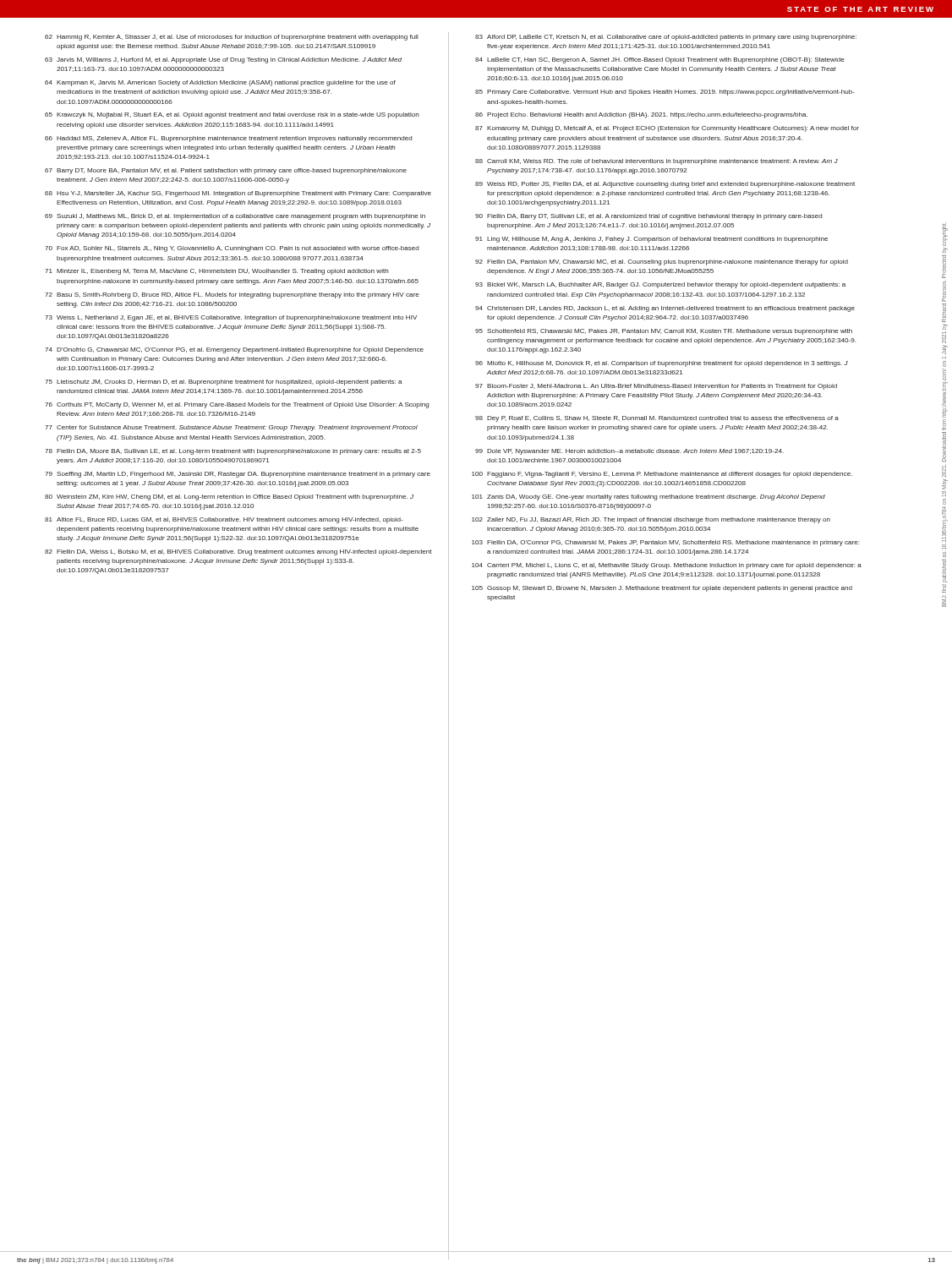Viewport: 952px width, 1268px height.
Task: Select the list item with the text "99 Dole VP,"
Action: (664, 455)
